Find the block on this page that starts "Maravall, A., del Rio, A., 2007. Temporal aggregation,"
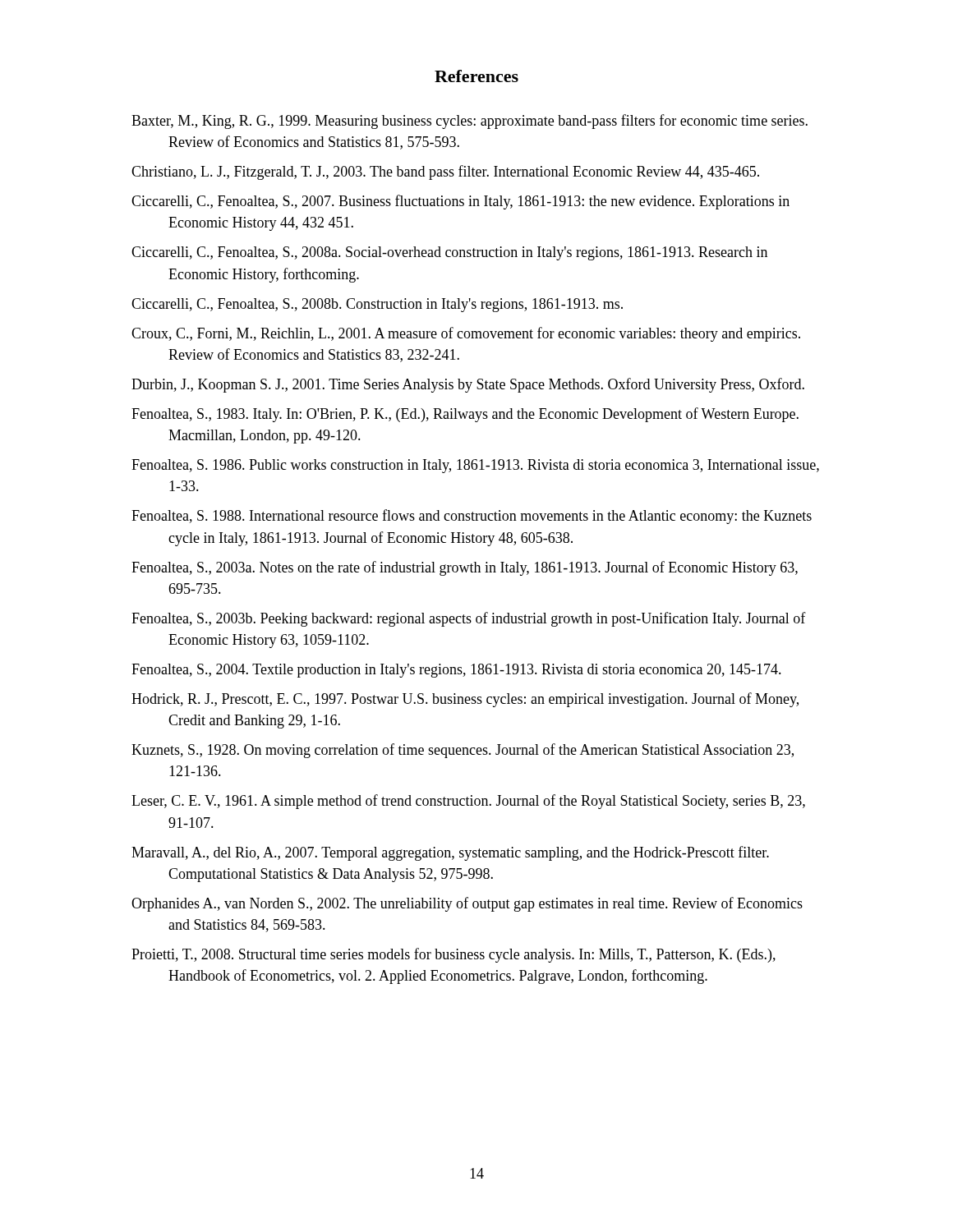The height and width of the screenshot is (1232, 953). pos(450,863)
